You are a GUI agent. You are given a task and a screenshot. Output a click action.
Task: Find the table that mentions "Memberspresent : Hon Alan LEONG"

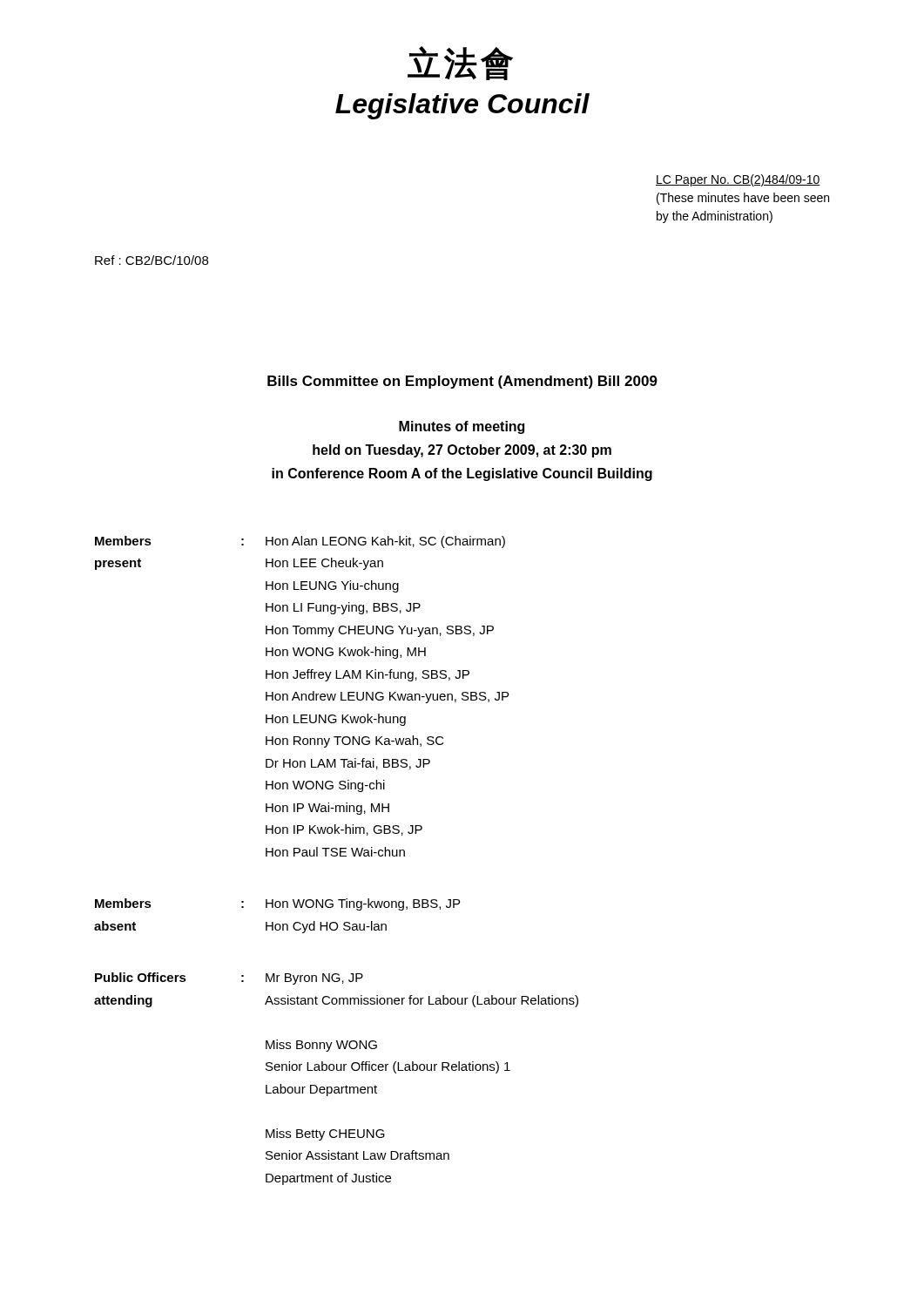point(474,696)
